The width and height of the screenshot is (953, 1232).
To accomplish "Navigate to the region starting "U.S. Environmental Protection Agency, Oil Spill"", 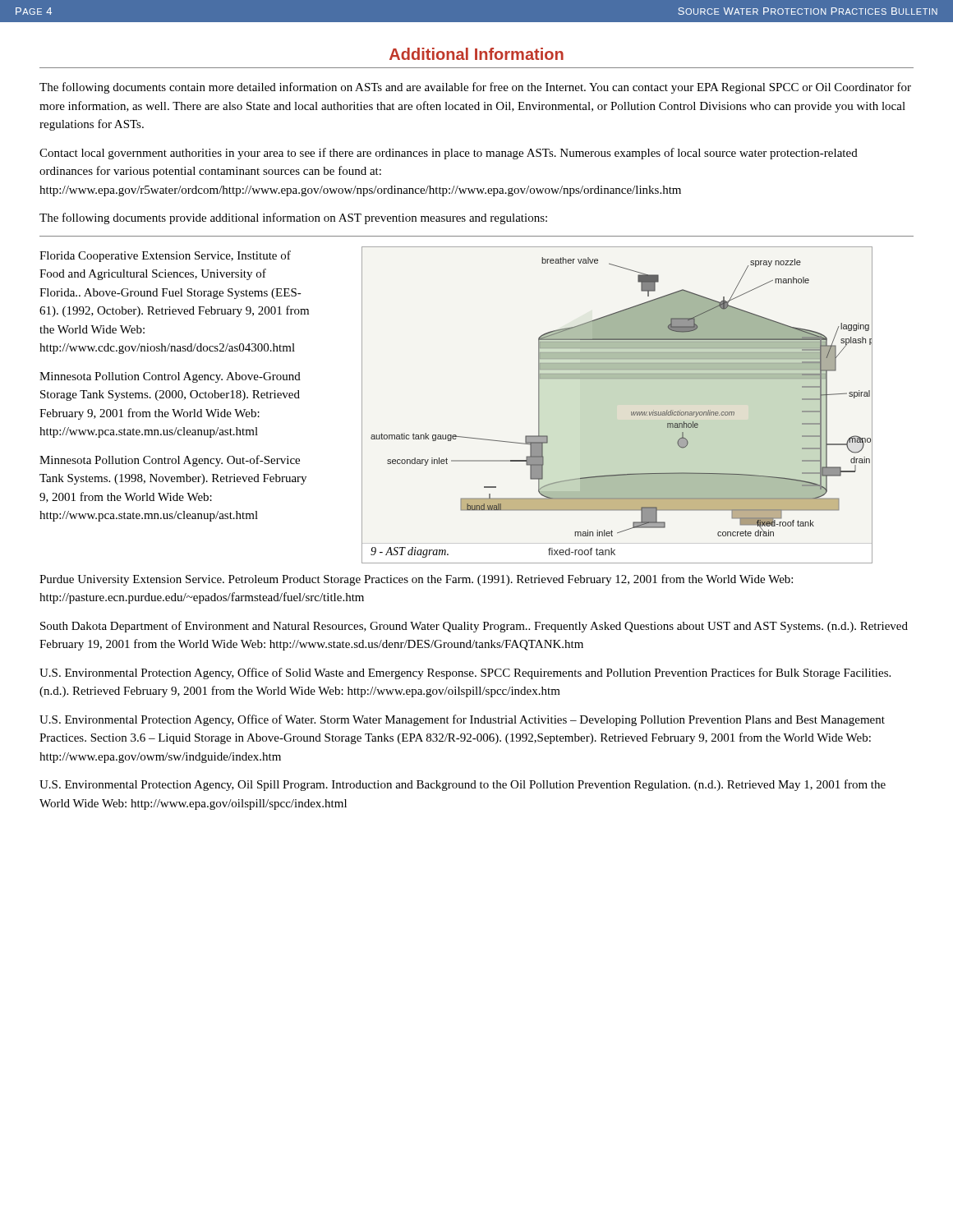I will 463,794.
